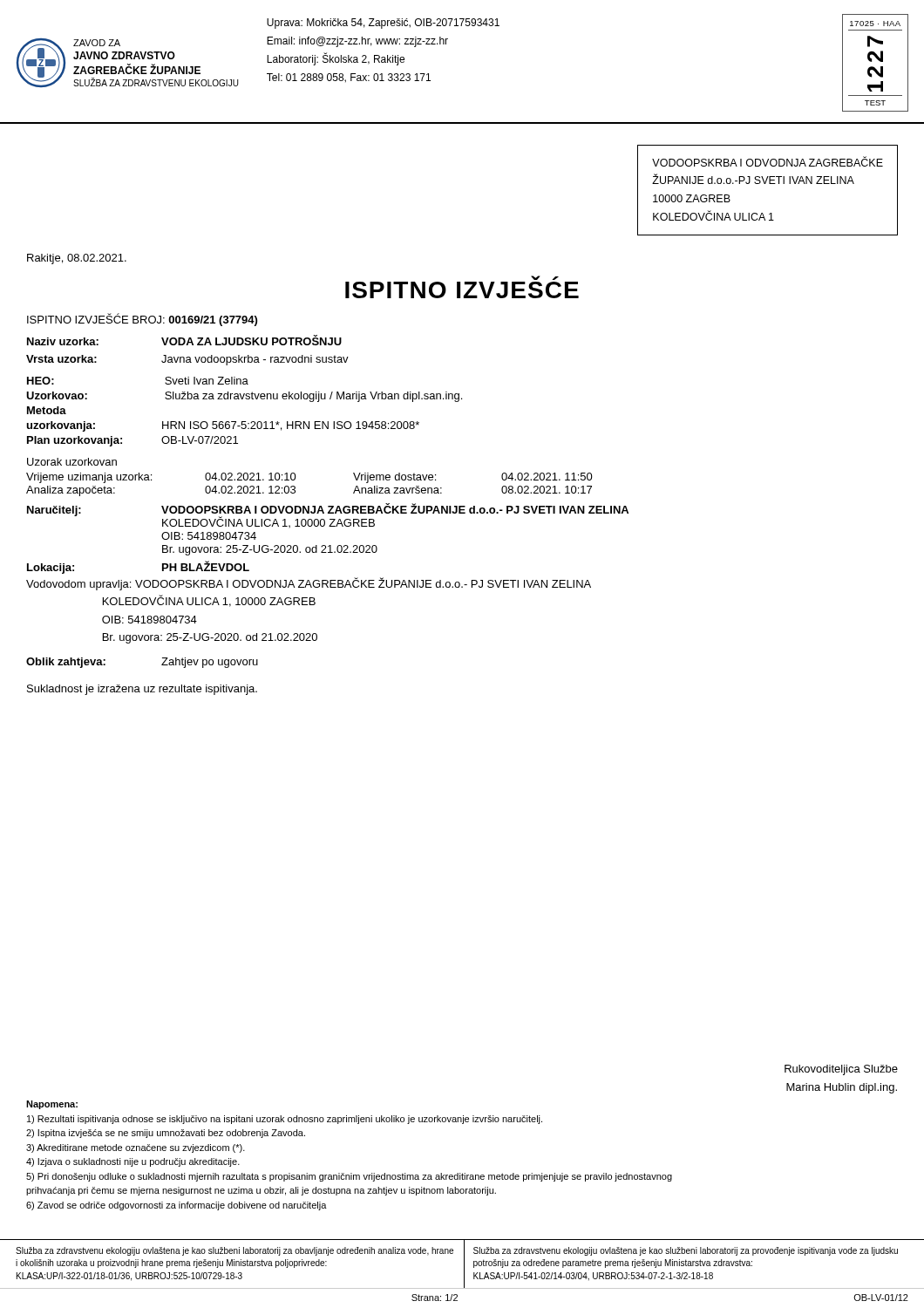924x1308 pixels.
Task: Click on the text block that reads "VODOOPSKRBA I ODVODNJA ZAGREBAČKE ŽUPANIJE d.o.o.-PJ SVETI IVAN"
Action: (768, 190)
